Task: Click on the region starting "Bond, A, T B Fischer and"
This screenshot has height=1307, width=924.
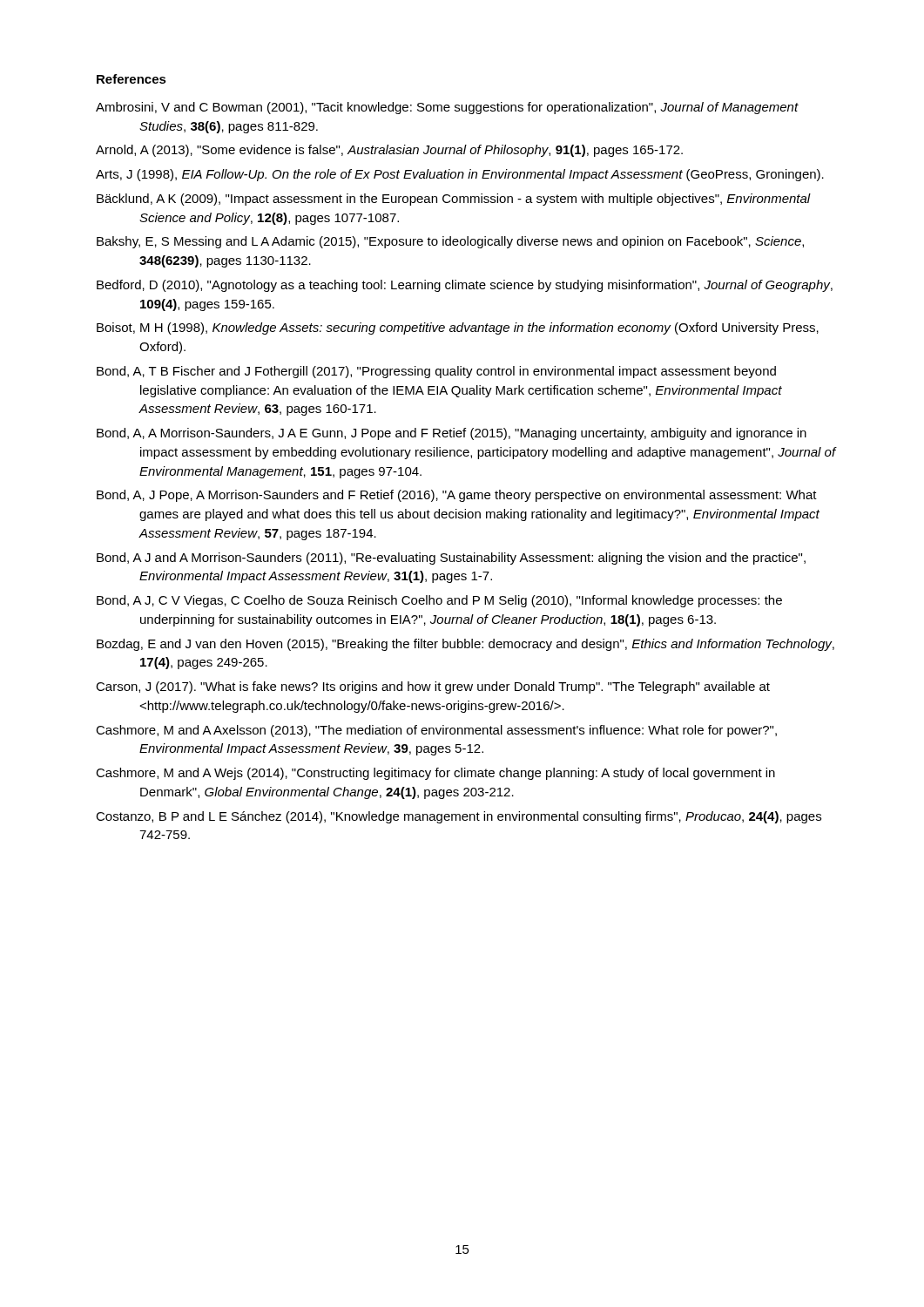Action: coord(439,389)
